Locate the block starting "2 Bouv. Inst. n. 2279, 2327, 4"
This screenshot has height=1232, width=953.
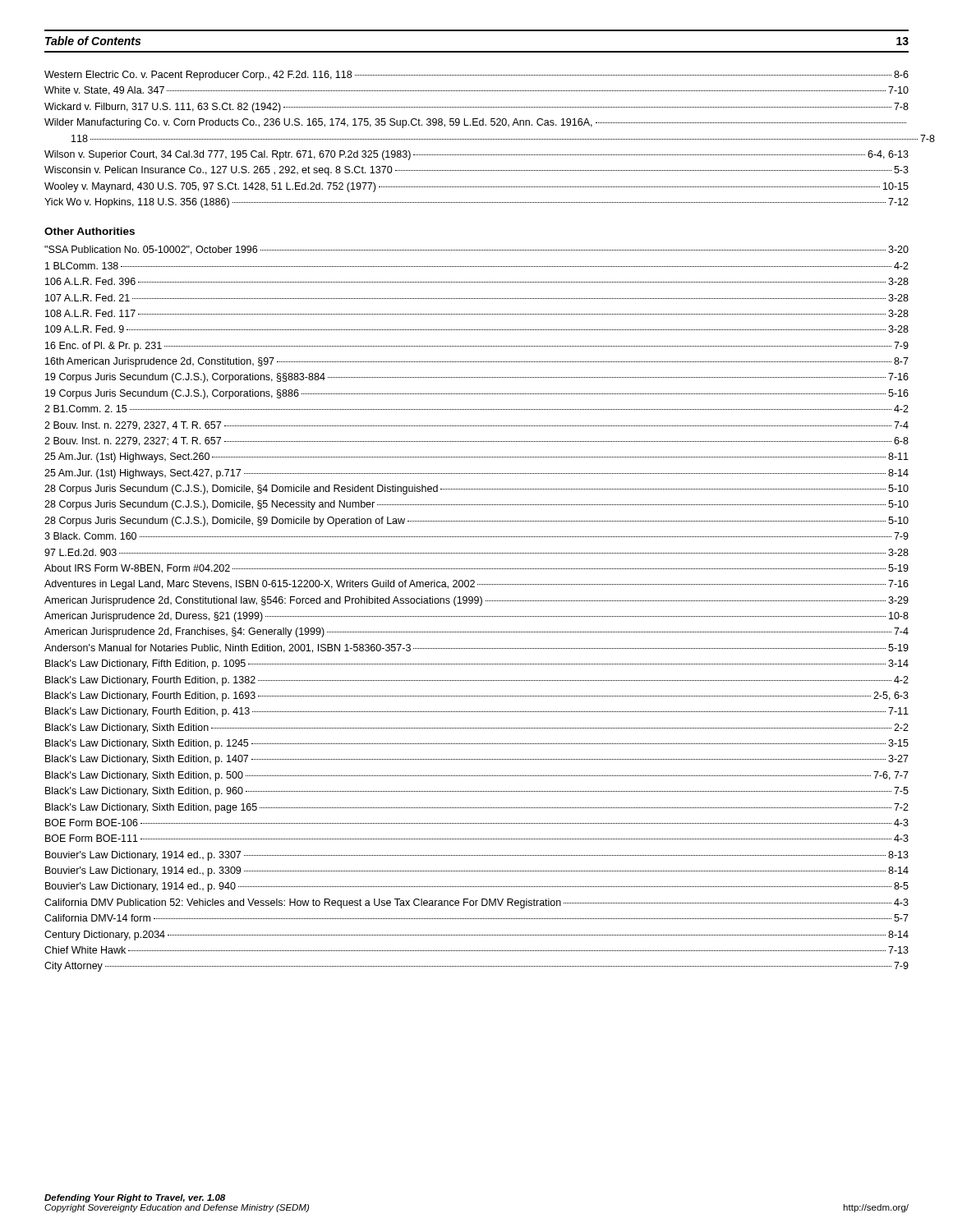point(476,426)
